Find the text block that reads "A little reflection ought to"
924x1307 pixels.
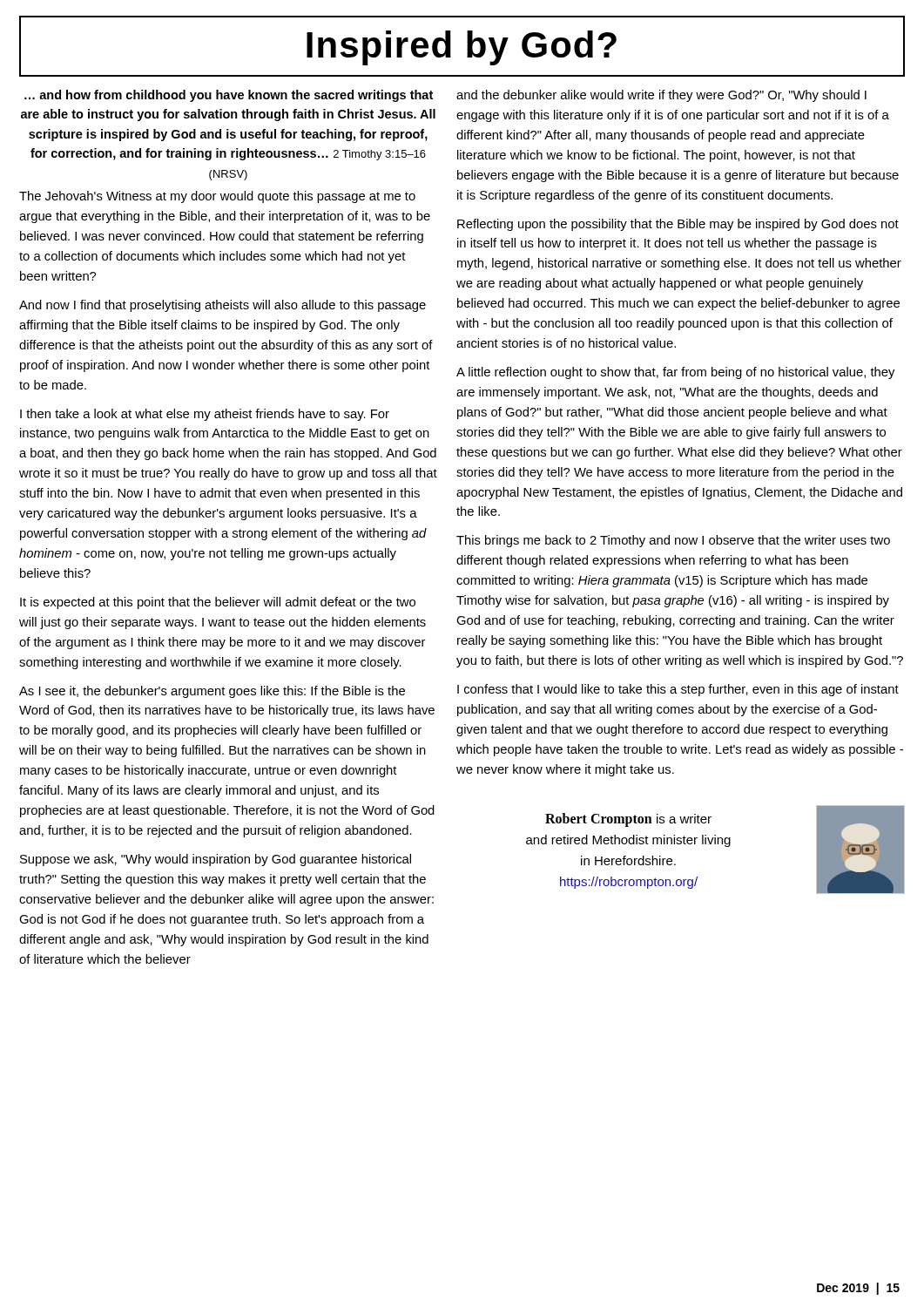coord(681,442)
